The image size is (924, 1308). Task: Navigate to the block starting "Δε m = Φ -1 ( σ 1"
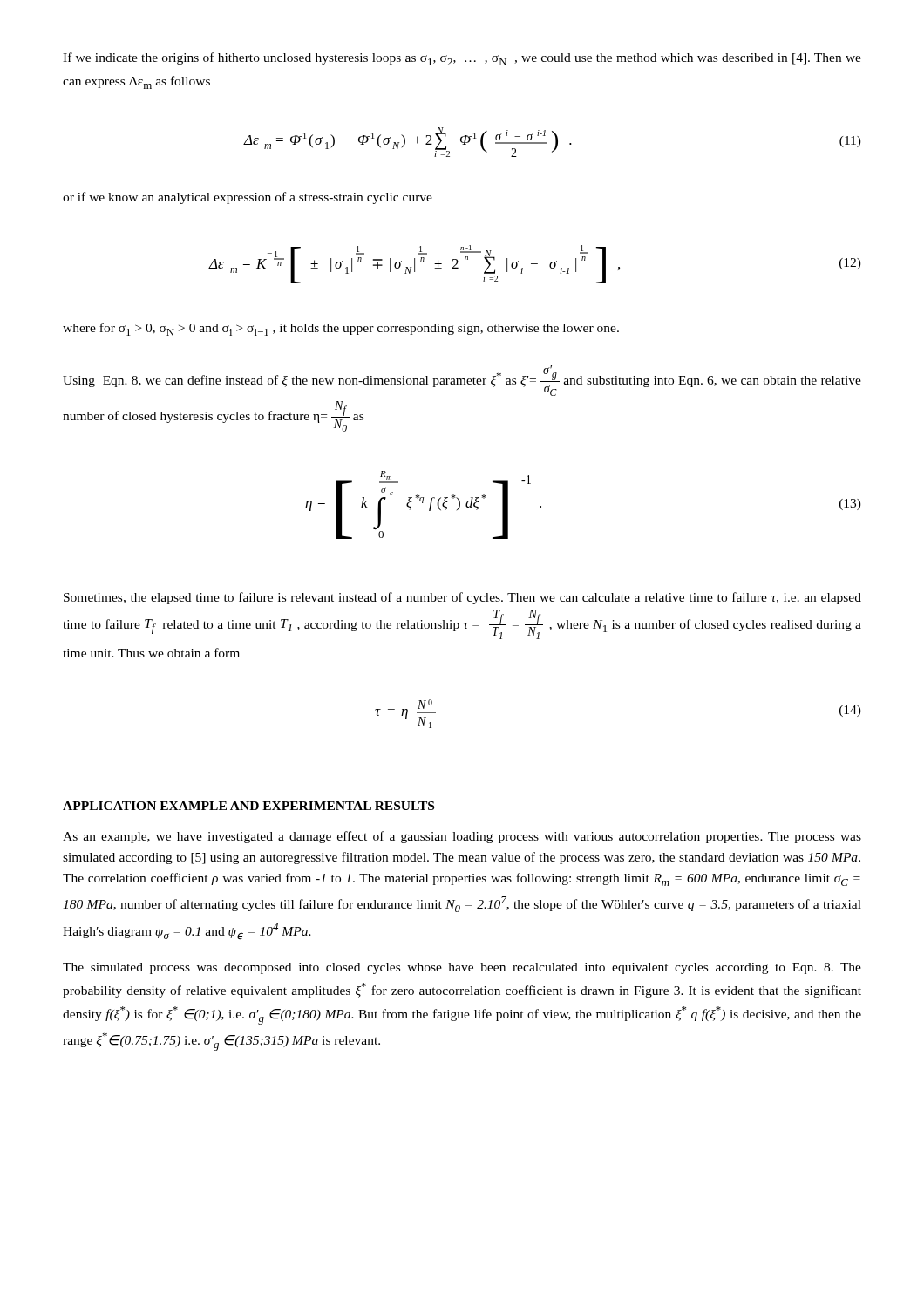click(x=548, y=141)
